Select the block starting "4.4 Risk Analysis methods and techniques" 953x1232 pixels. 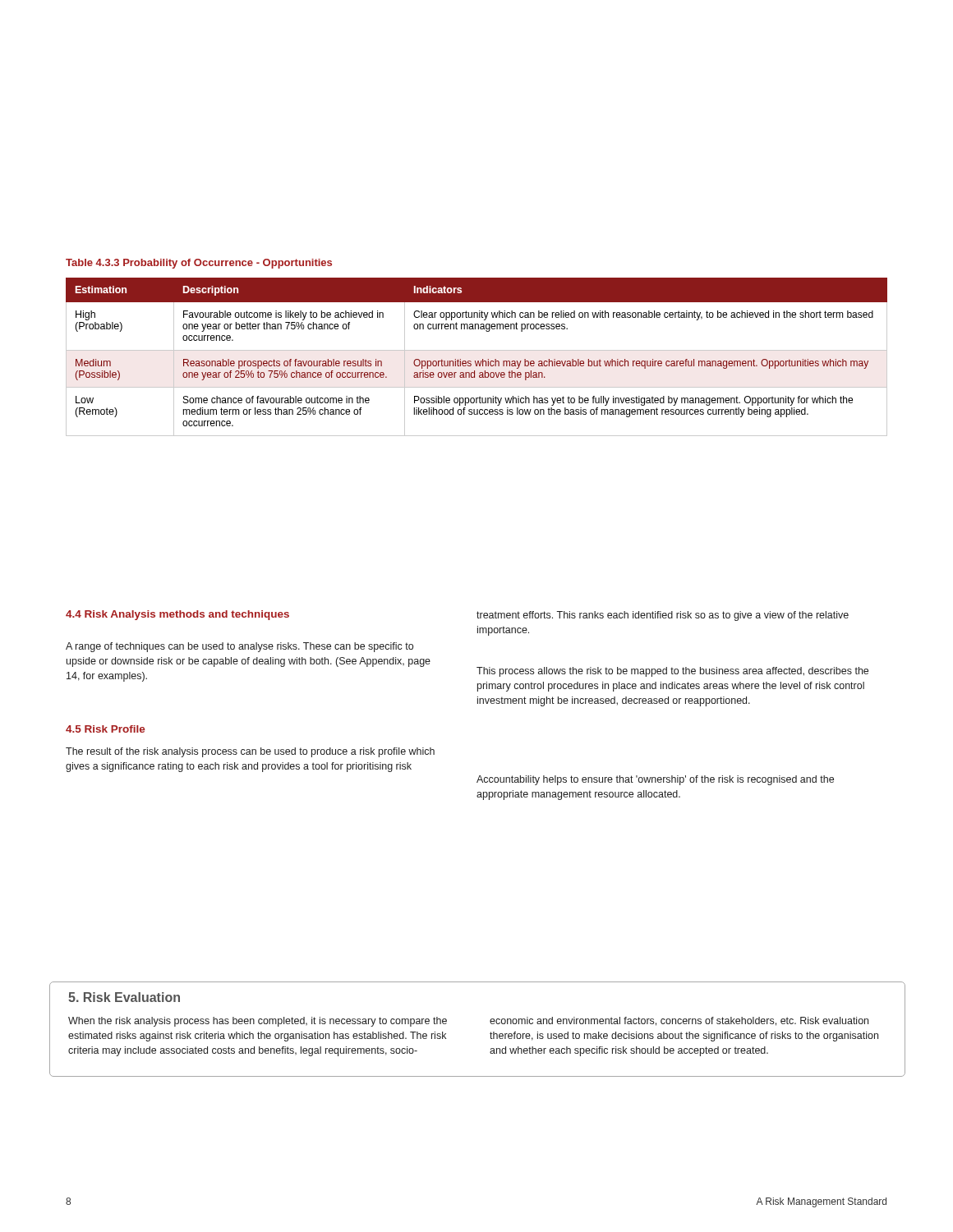point(178,614)
